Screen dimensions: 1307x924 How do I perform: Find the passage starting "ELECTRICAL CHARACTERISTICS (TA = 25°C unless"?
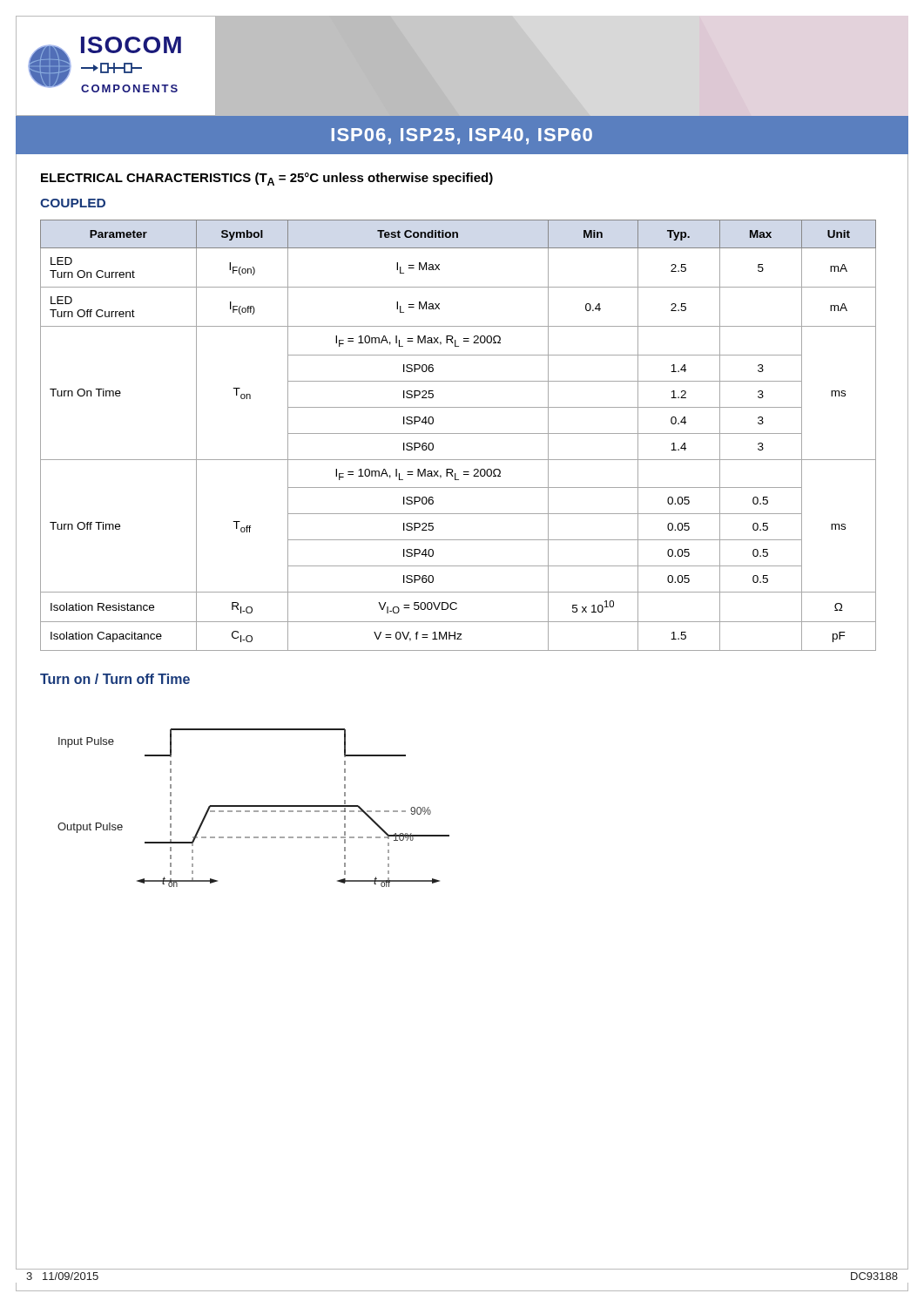[x=267, y=179]
